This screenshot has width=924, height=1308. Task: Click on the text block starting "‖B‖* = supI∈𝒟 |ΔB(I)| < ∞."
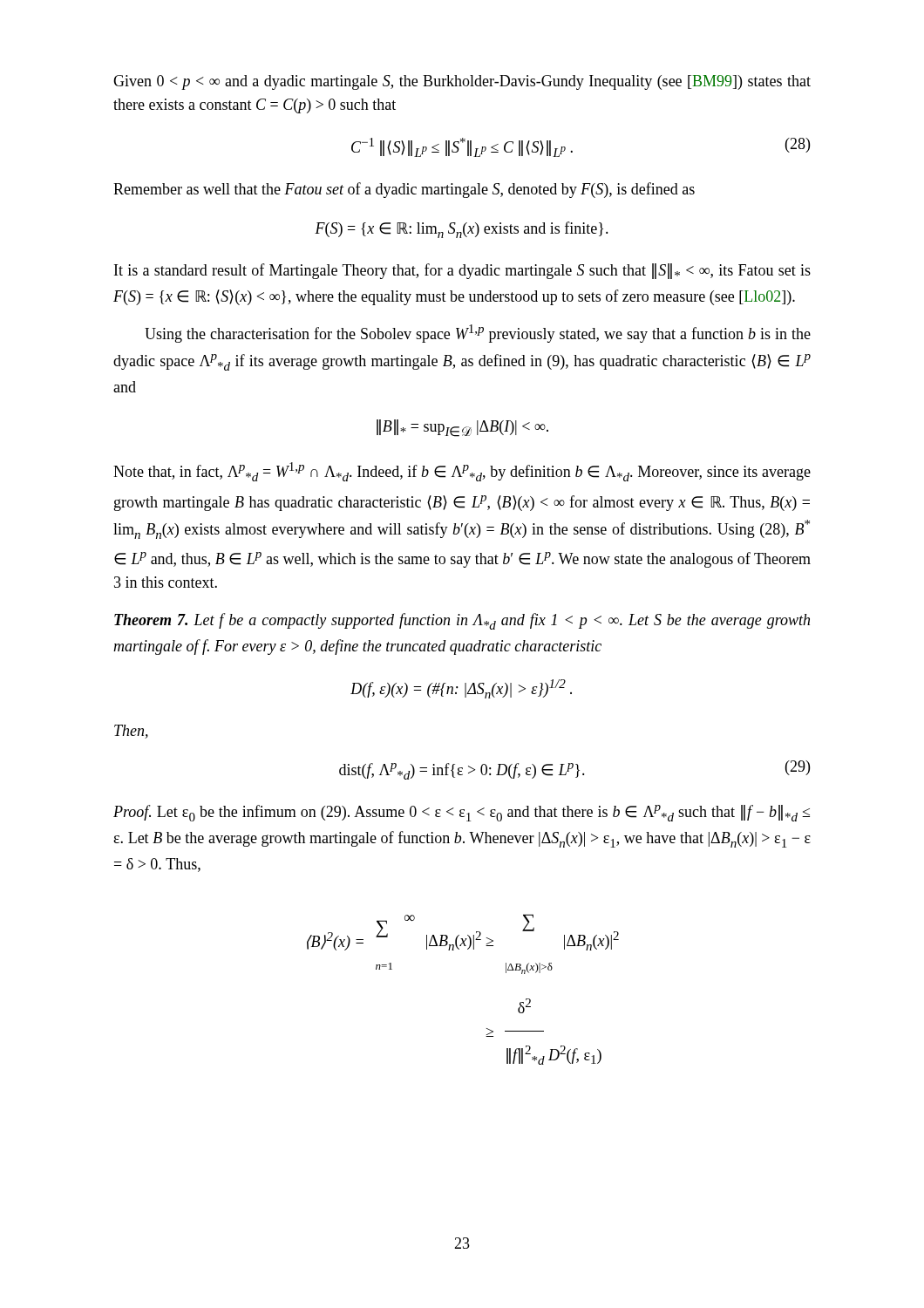click(x=462, y=428)
